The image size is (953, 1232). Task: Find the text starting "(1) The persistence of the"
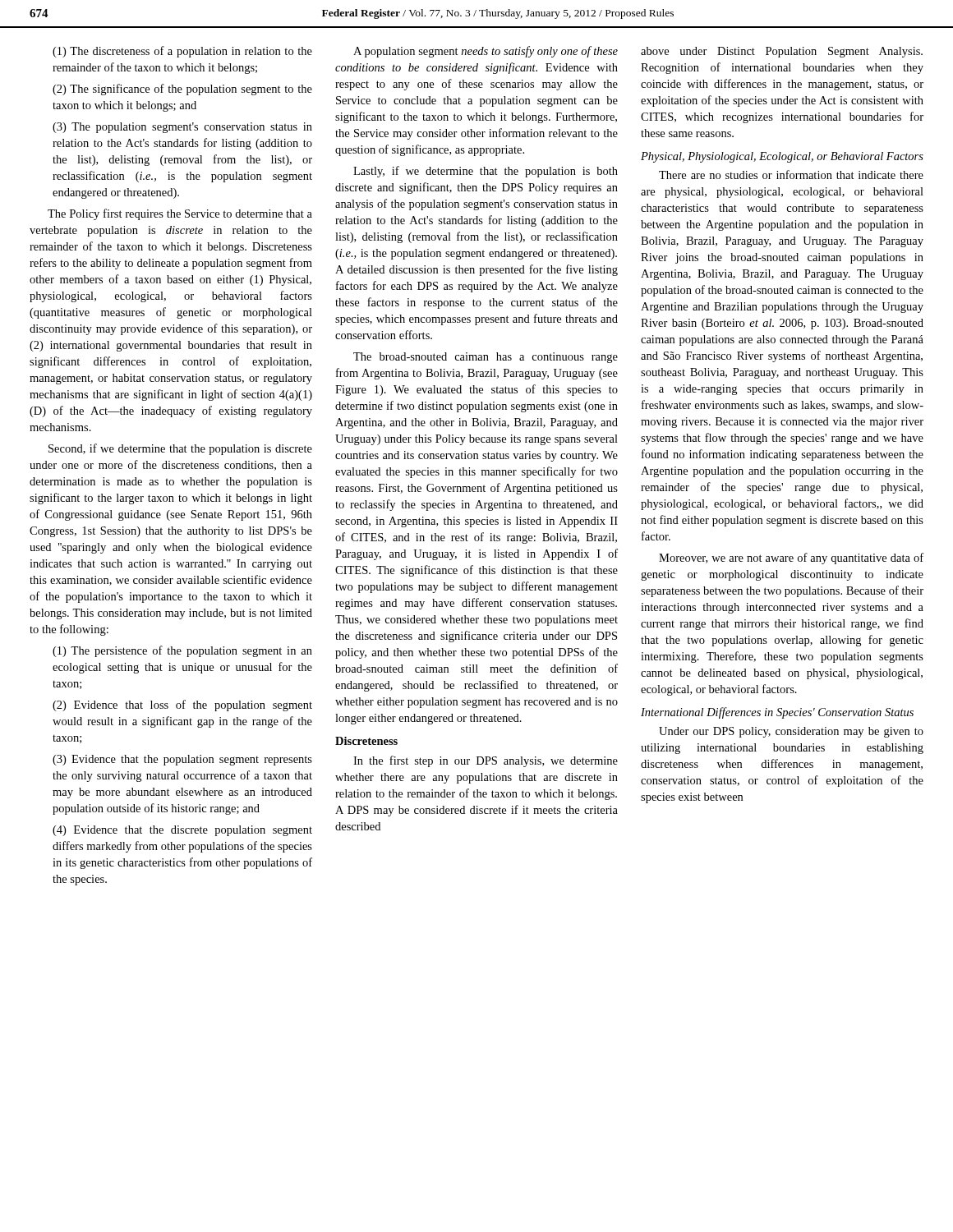pyautogui.click(x=171, y=667)
